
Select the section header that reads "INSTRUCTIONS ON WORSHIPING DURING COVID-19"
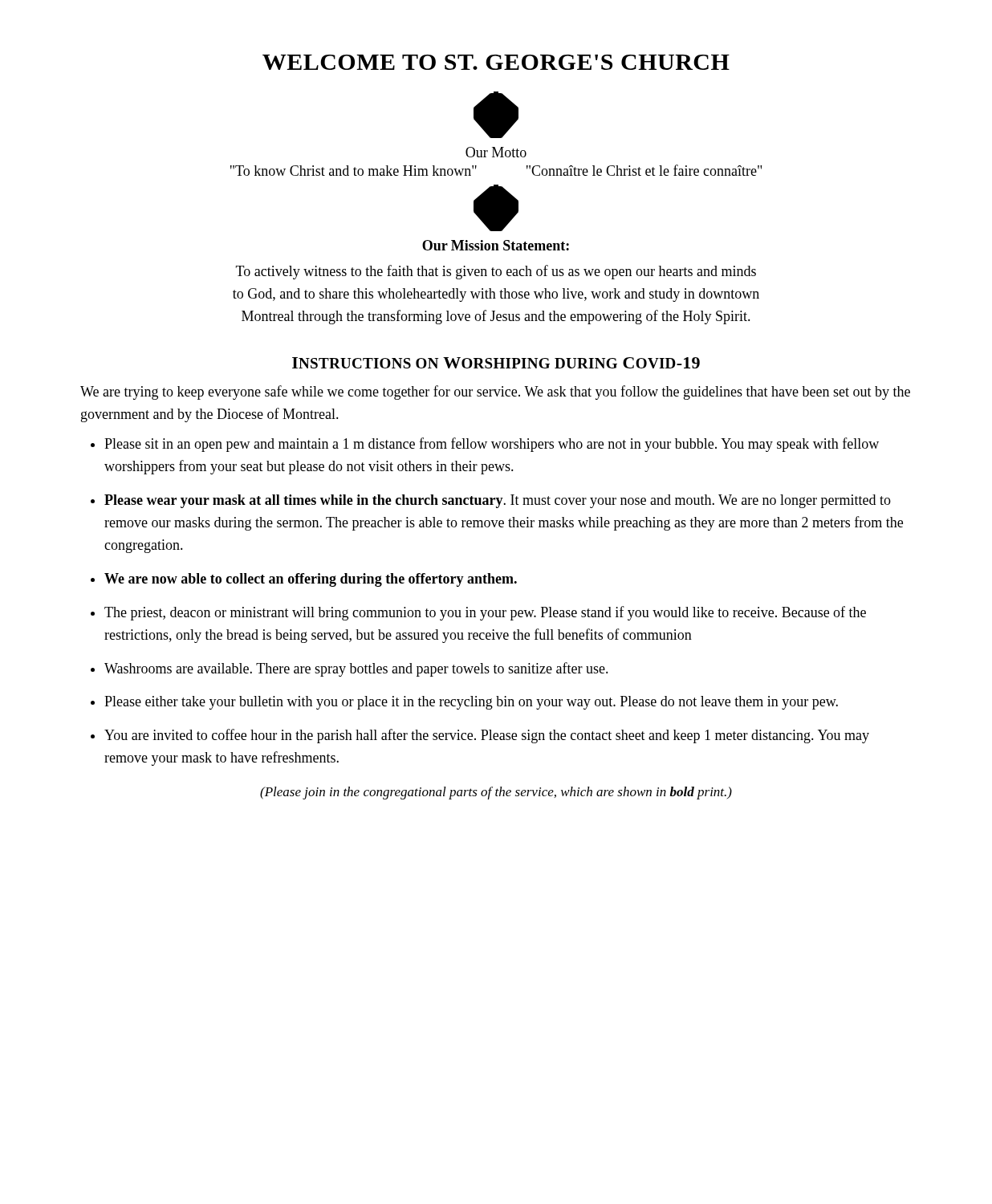pyautogui.click(x=496, y=362)
